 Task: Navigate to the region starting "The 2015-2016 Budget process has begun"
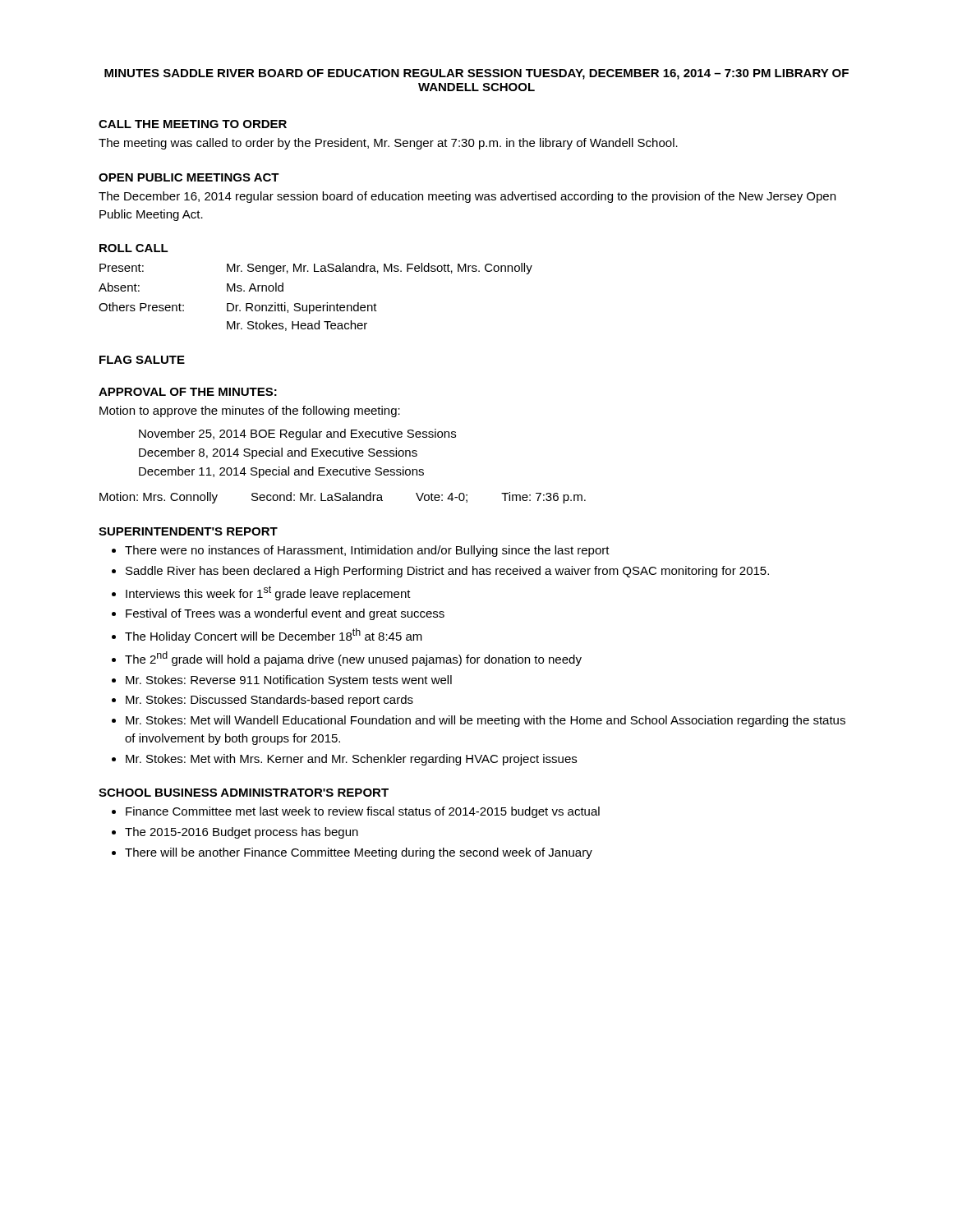tap(242, 832)
